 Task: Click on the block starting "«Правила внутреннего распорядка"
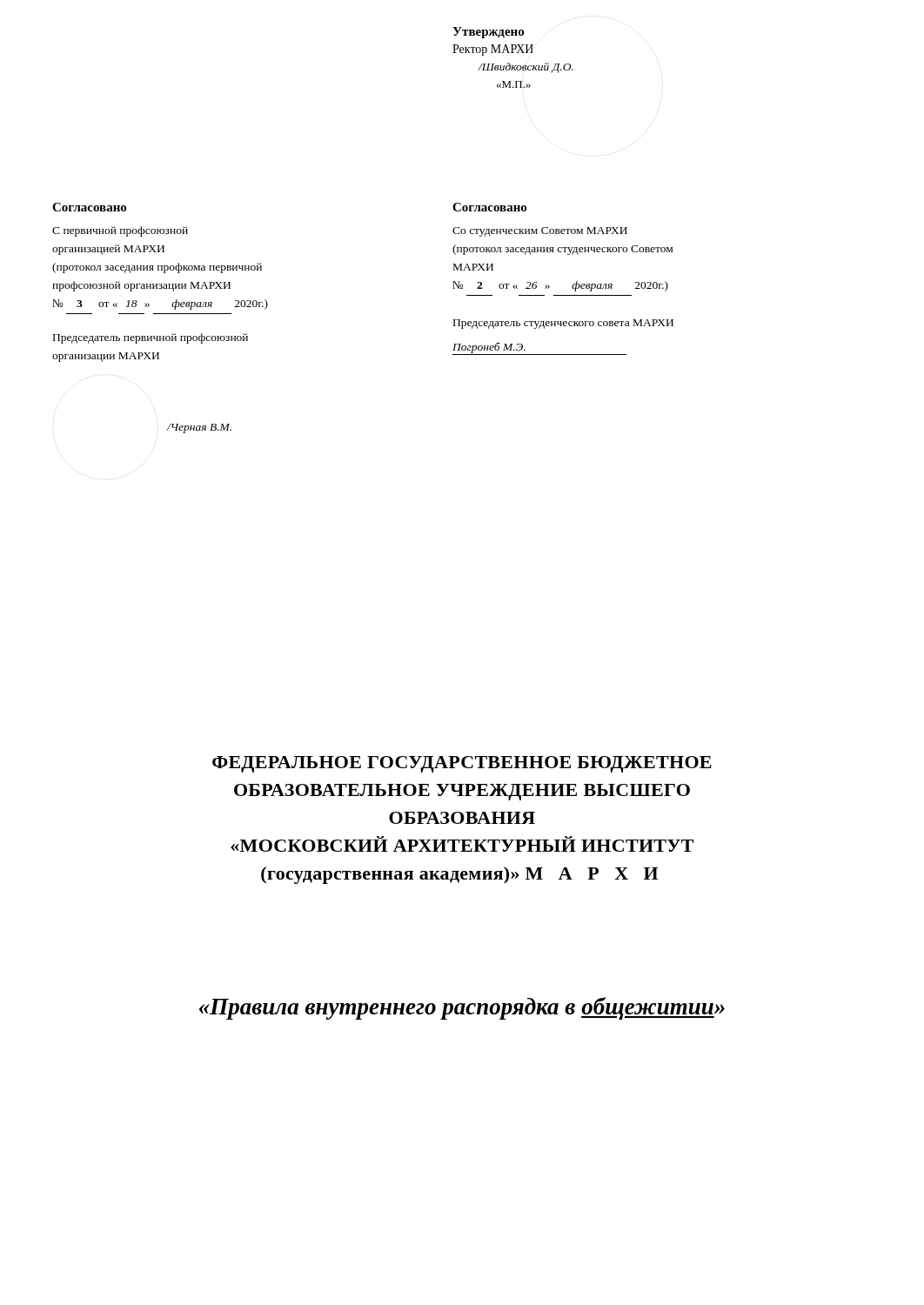[462, 1007]
